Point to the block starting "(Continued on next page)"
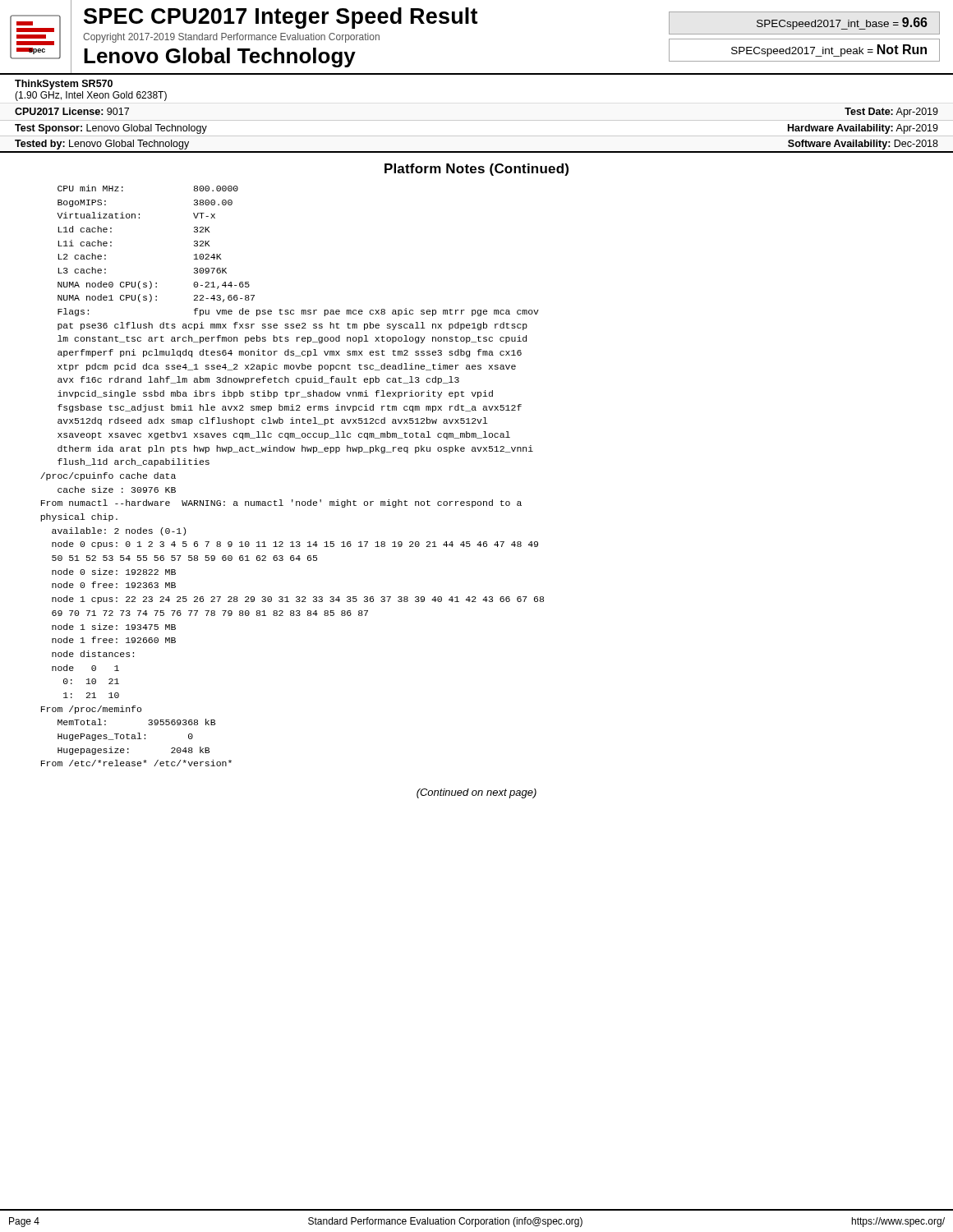Image resolution: width=953 pixels, height=1232 pixels. (x=476, y=792)
